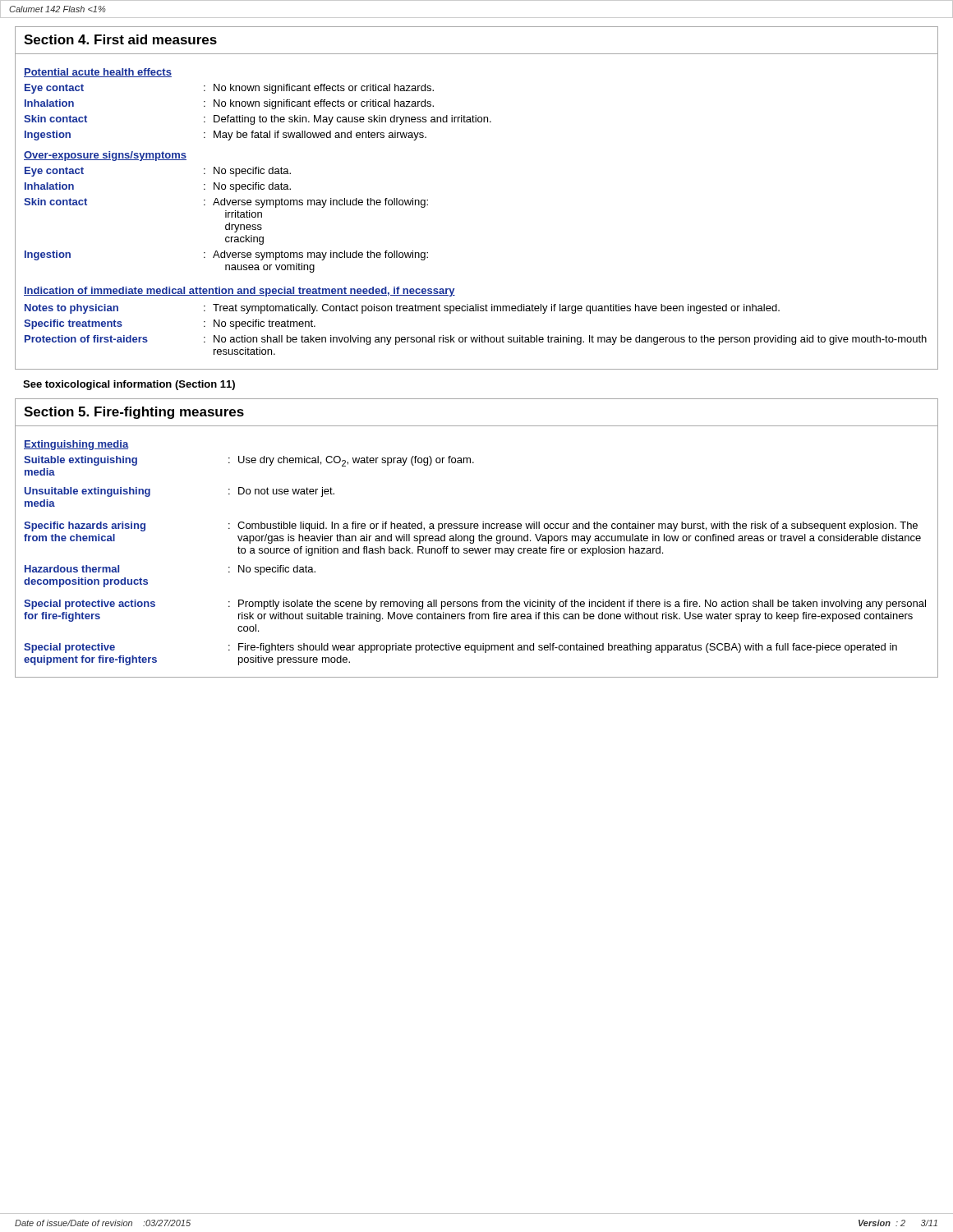Screen dimensions: 1232x953
Task: Click where it says "Specific treatments : No specific treatment."
Action: [83, 324]
